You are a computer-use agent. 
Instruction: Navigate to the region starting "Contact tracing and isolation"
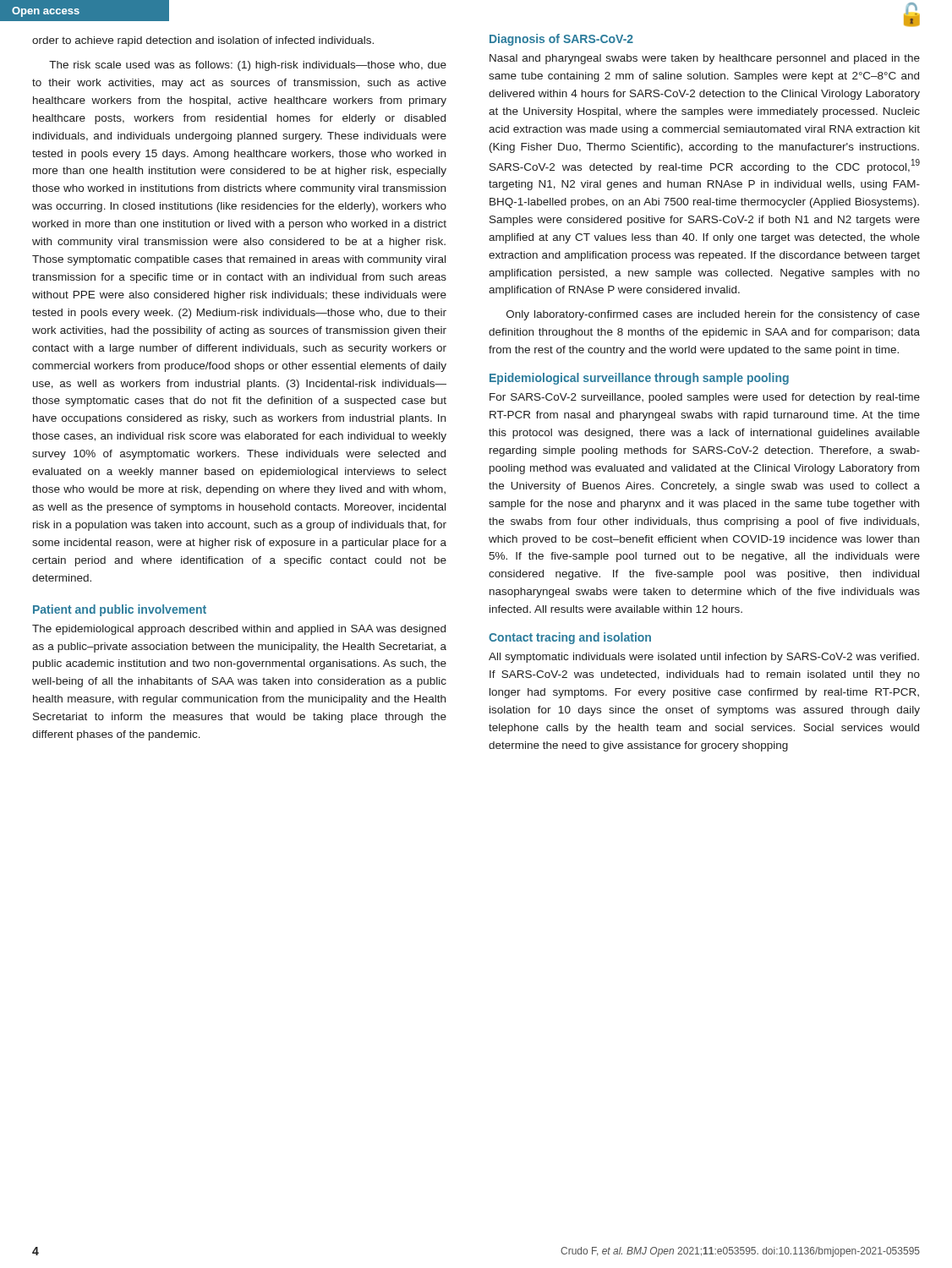point(570,637)
